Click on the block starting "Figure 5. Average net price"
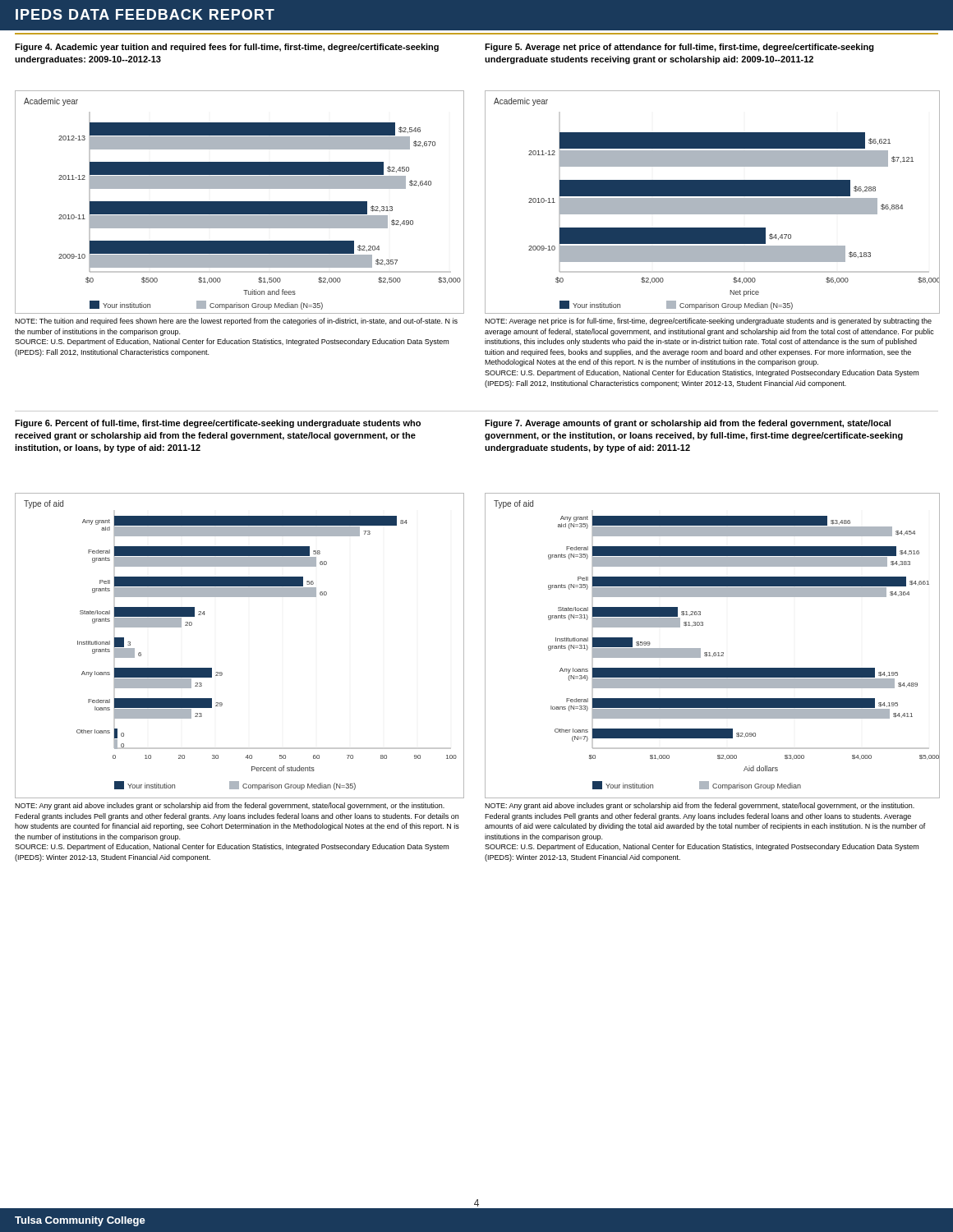The height and width of the screenshot is (1232, 953). 679,53
